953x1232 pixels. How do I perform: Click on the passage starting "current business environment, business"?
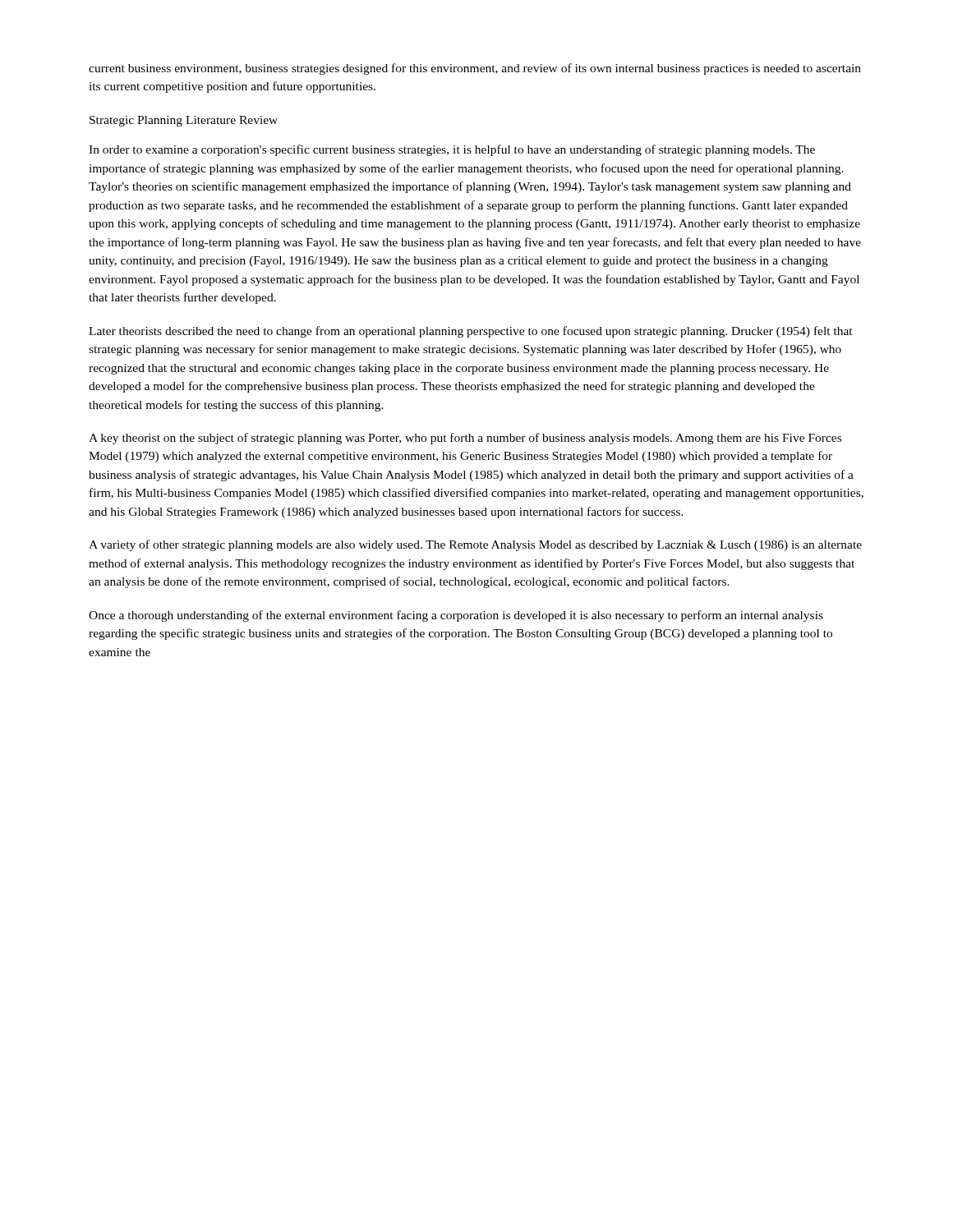pos(475,77)
